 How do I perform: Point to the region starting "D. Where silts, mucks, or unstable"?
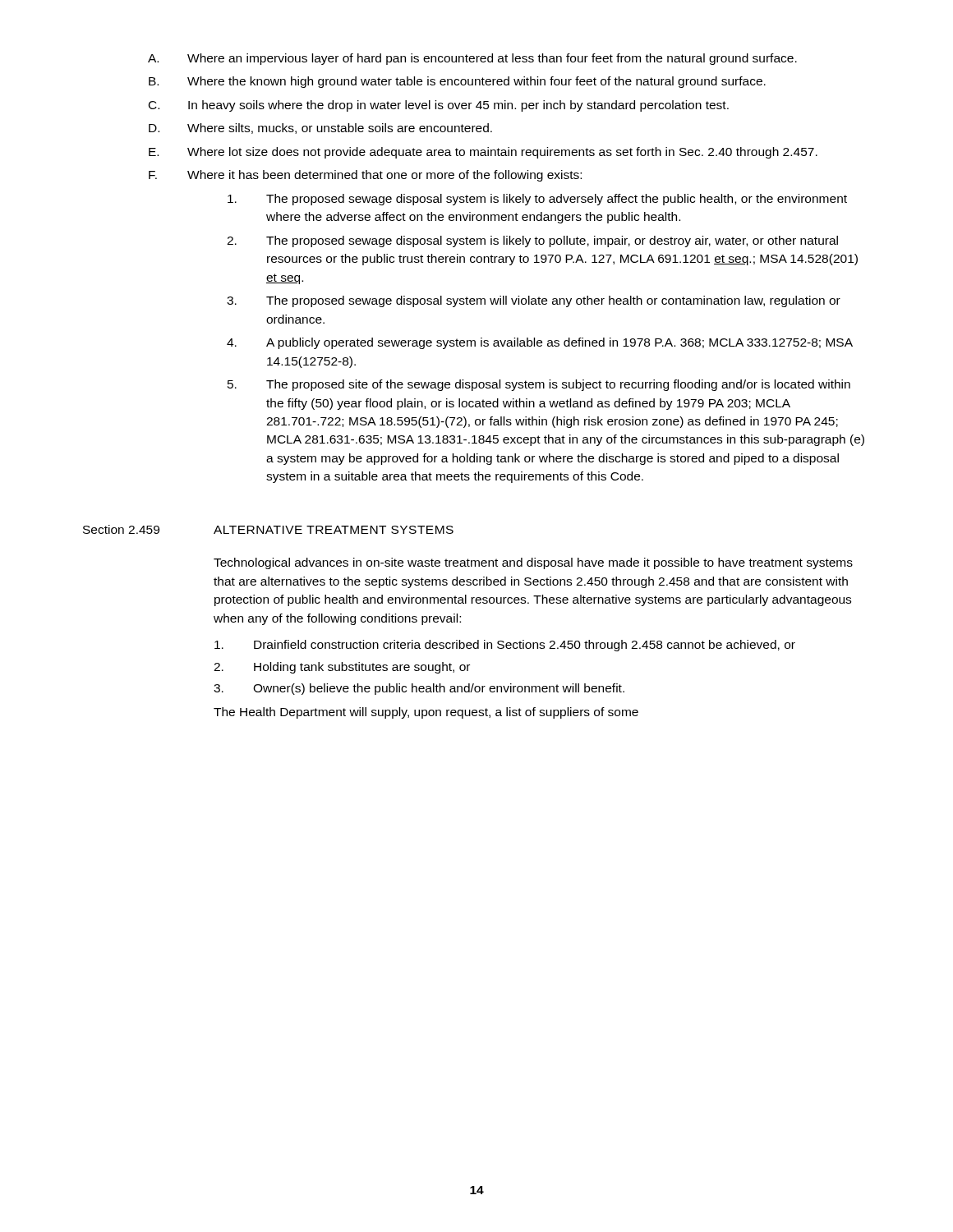point(320,129)
